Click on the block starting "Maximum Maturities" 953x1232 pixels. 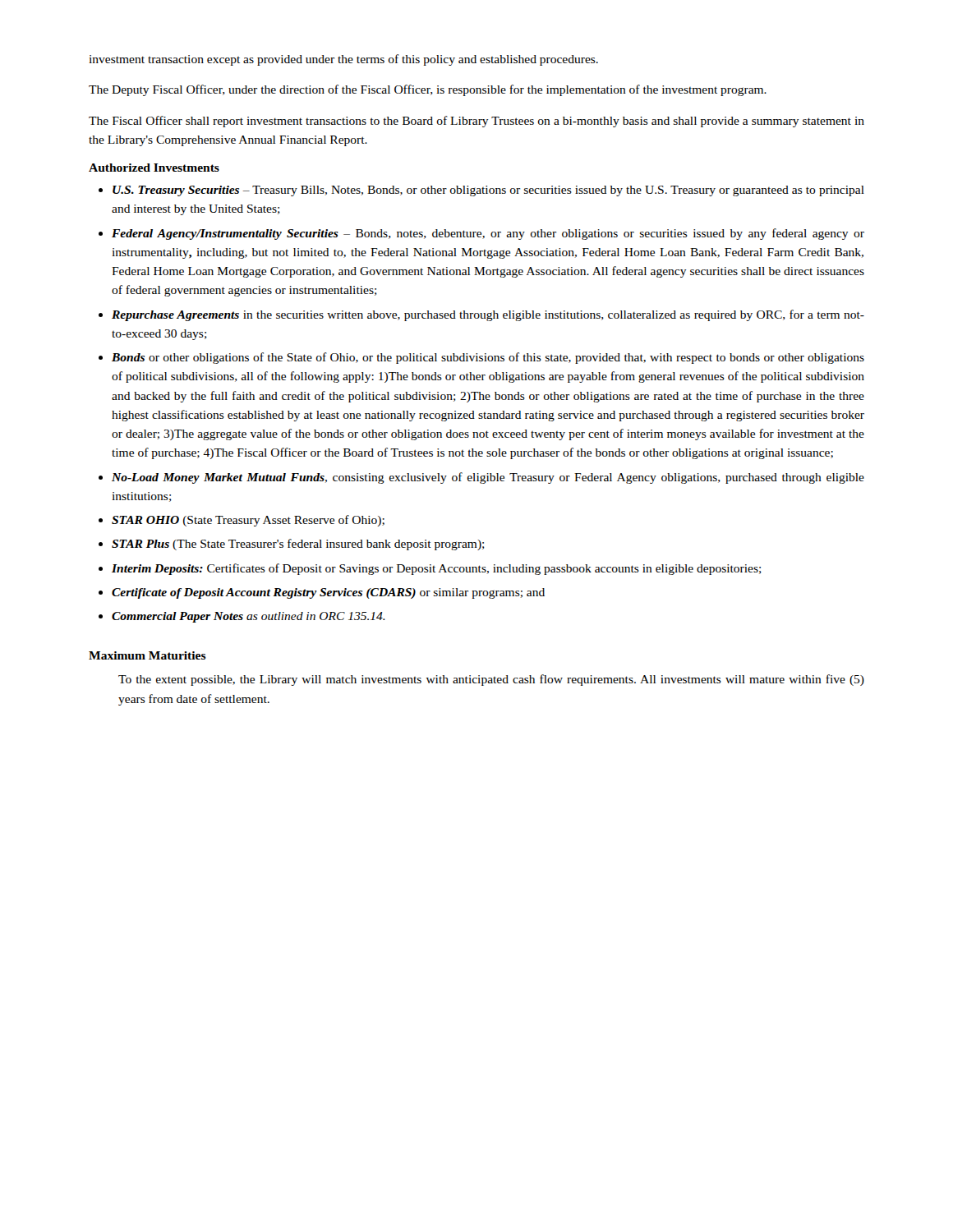tap(147, 655)
